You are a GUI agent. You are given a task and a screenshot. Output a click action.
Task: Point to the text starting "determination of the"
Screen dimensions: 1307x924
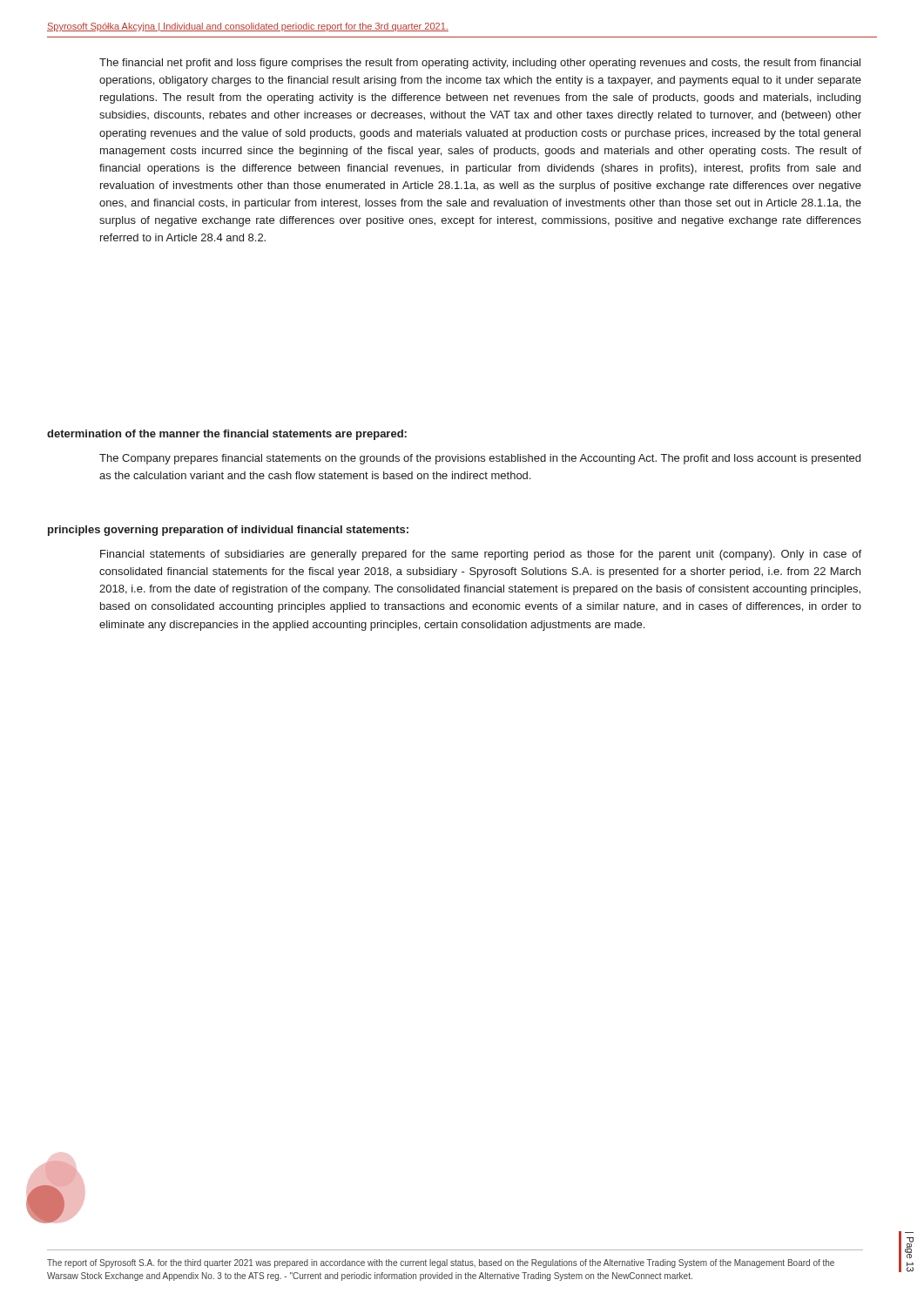(227, 434)
